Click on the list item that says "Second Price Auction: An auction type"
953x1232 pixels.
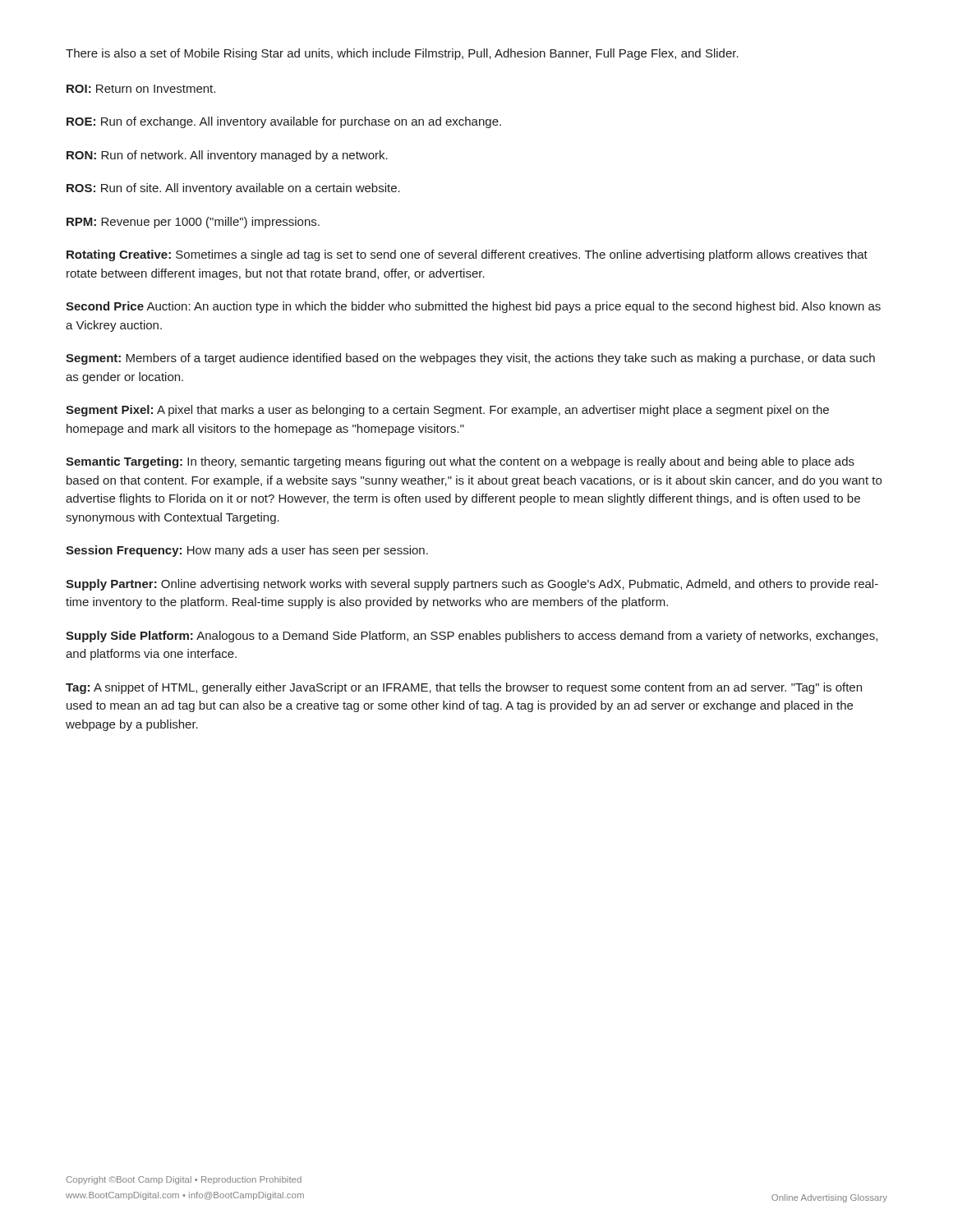473,315
